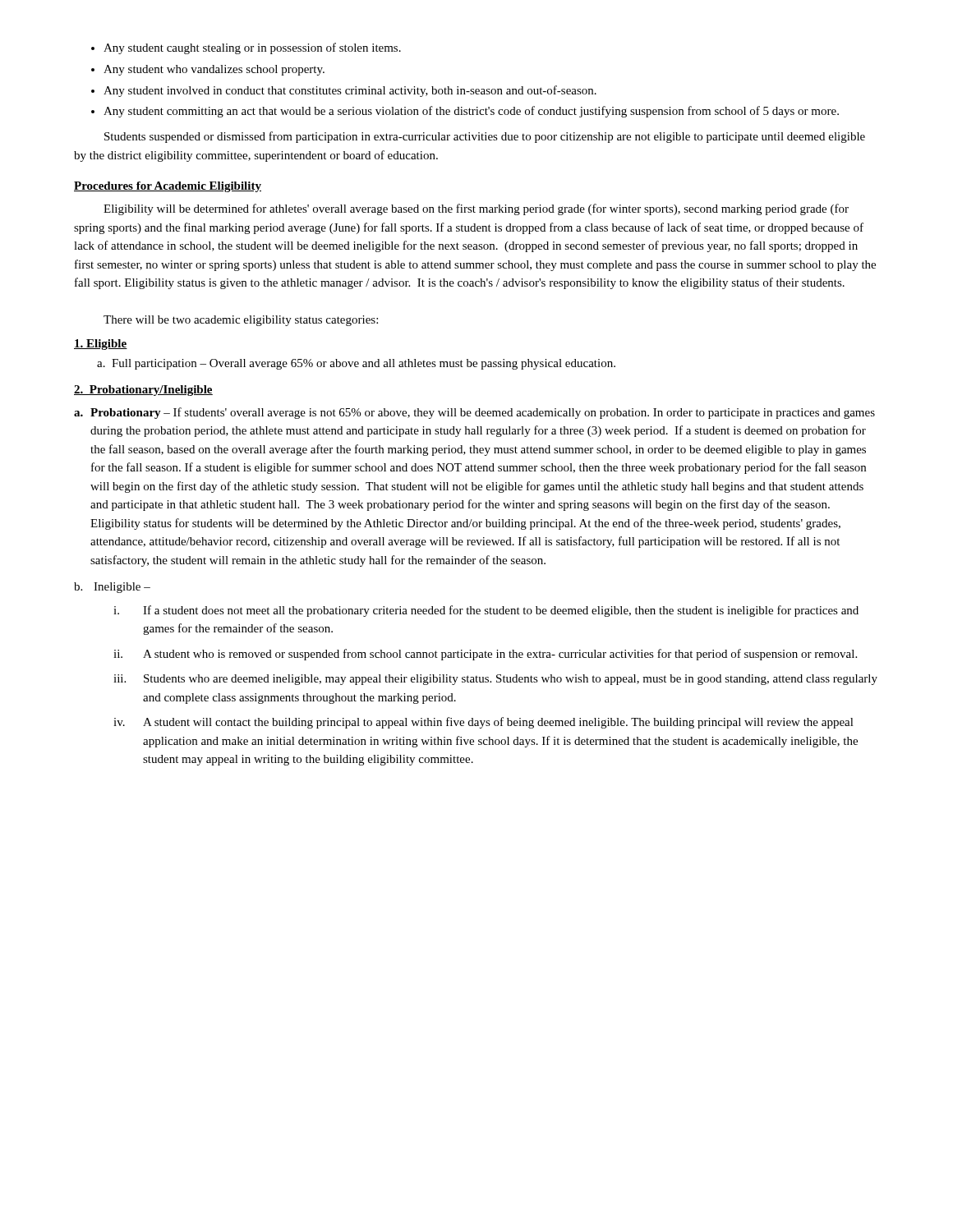Locate the text block that reads "Eligibility will be determined for athletes' overall average"
Image resolution: width=953 pixels, height=1232 pixels.
(x=476, y=246)
